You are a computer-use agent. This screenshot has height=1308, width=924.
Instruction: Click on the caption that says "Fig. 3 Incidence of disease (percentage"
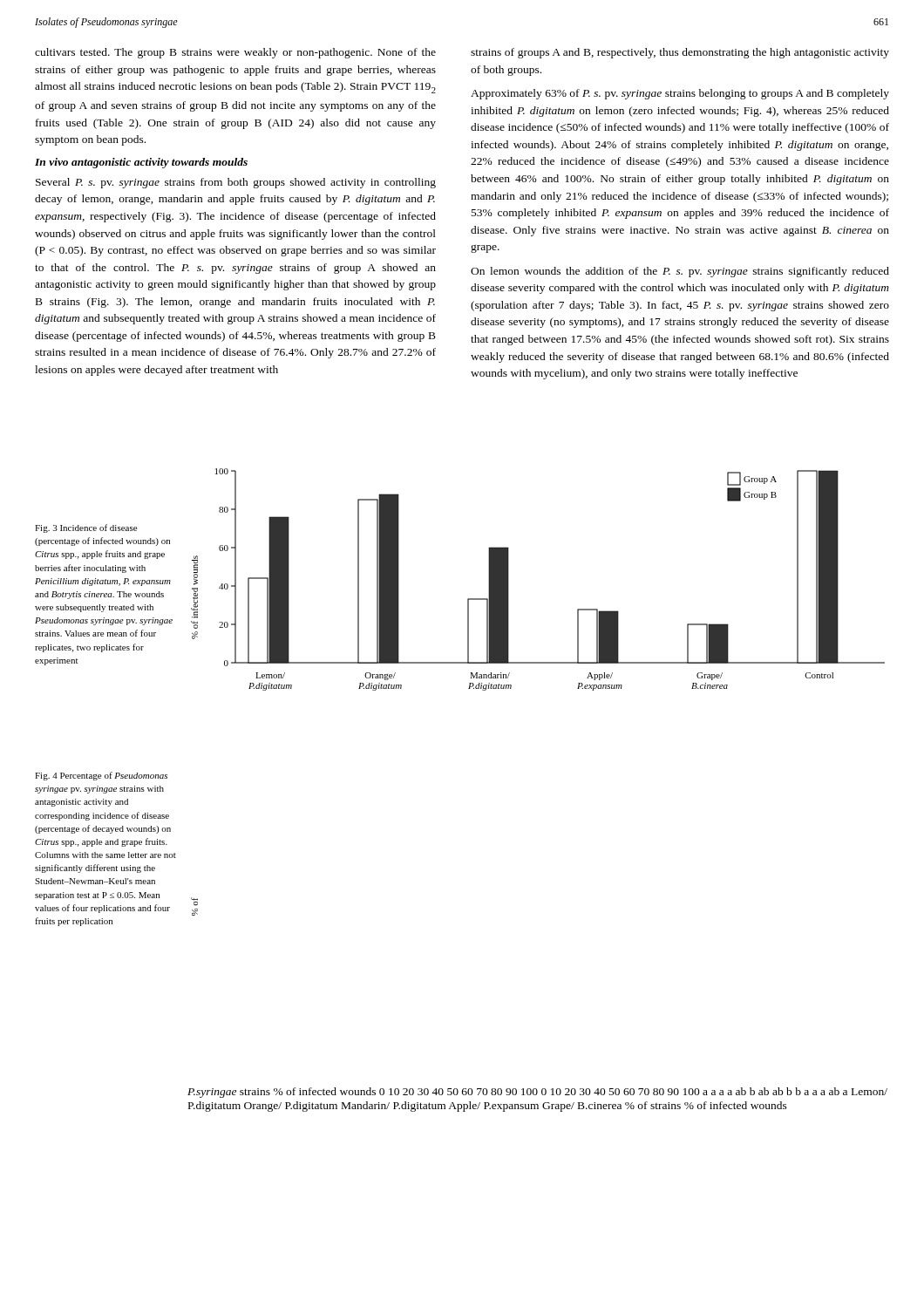pyautogui.click(x=104, y=594)
